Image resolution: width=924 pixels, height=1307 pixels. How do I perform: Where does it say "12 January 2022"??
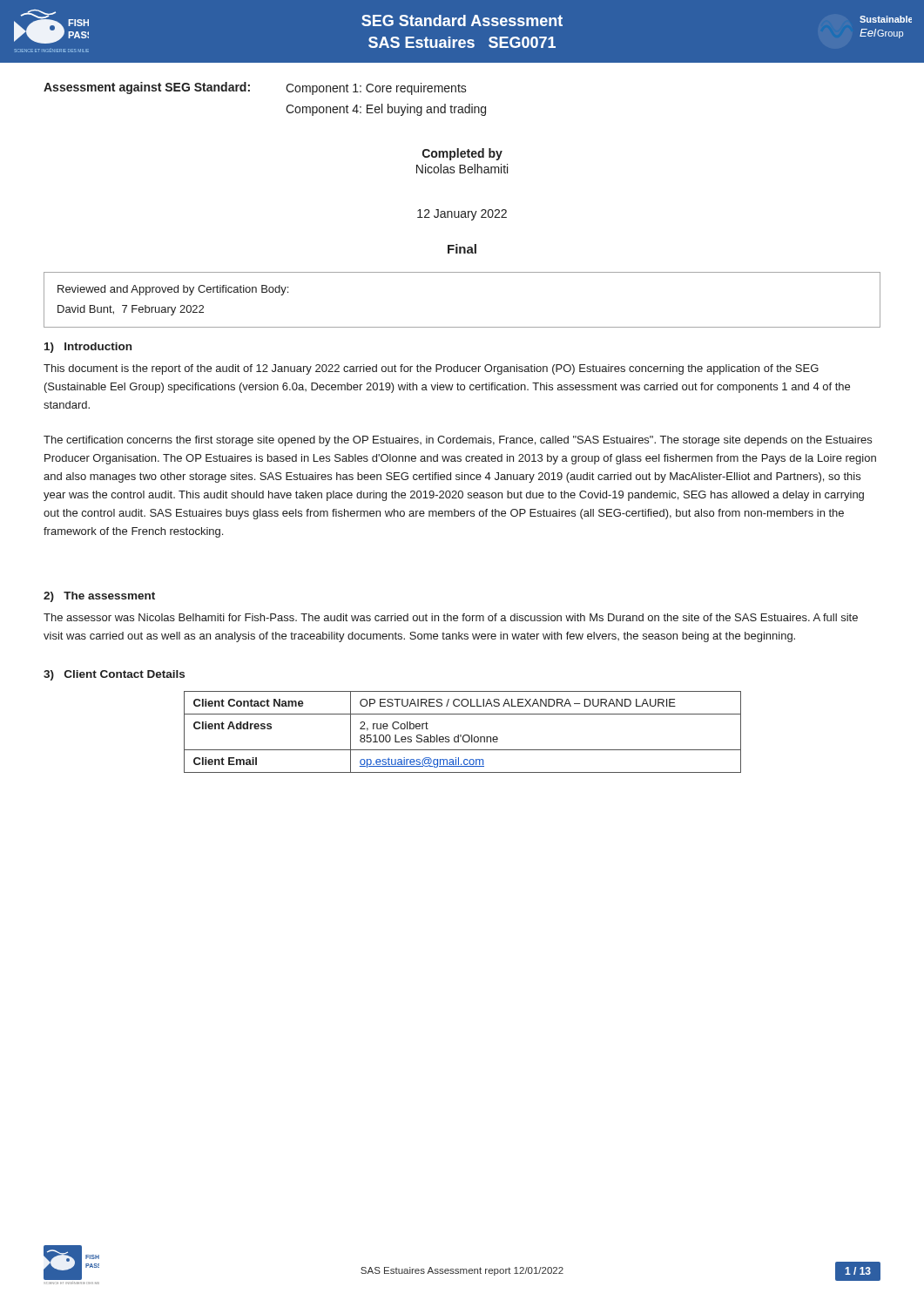tap(462, 213)
